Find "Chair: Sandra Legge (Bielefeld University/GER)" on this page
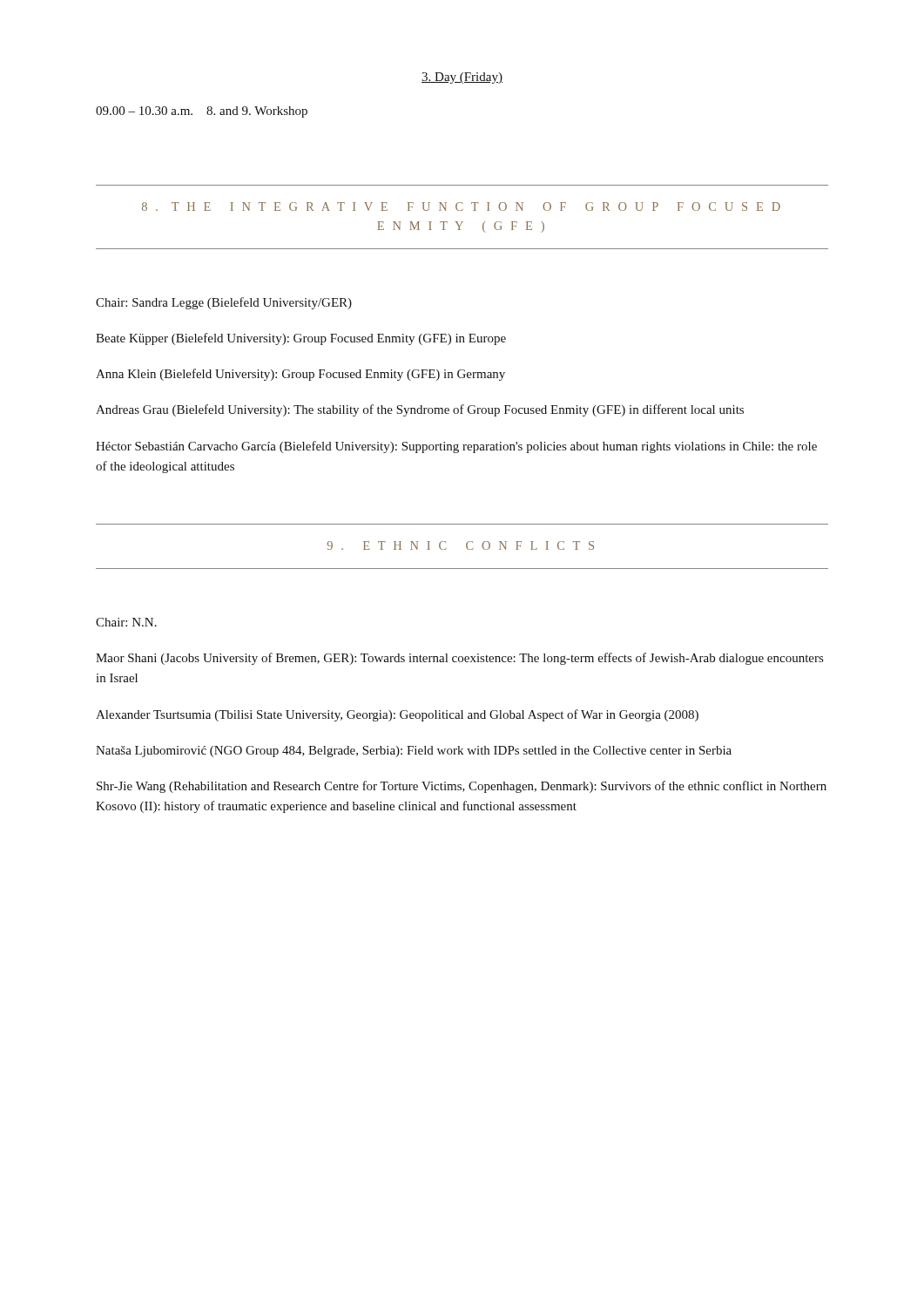Image resolution: width=924 pixels, height=1307 pixels. [224, 302]
